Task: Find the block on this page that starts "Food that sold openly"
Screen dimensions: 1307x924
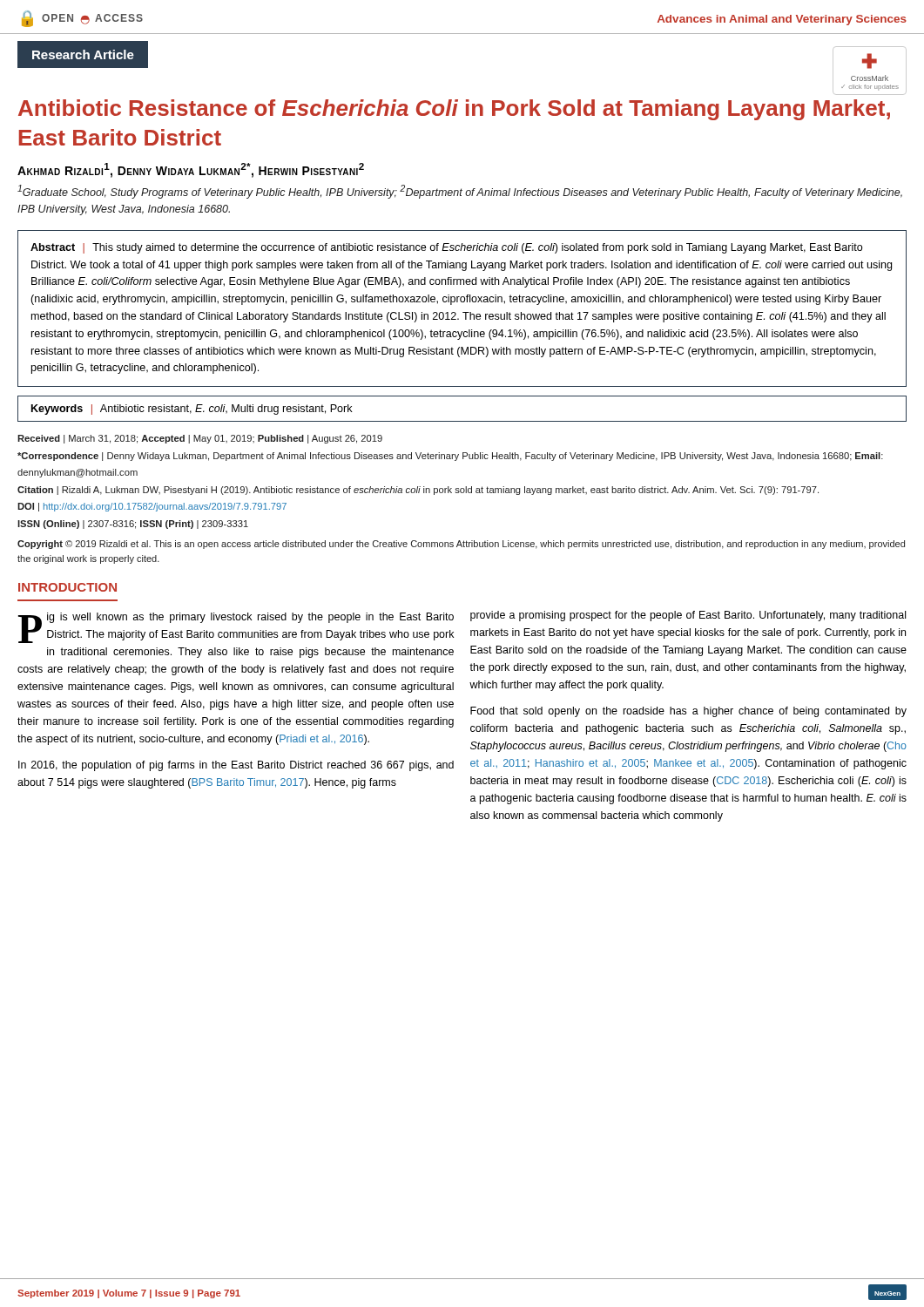Action: 688,763
